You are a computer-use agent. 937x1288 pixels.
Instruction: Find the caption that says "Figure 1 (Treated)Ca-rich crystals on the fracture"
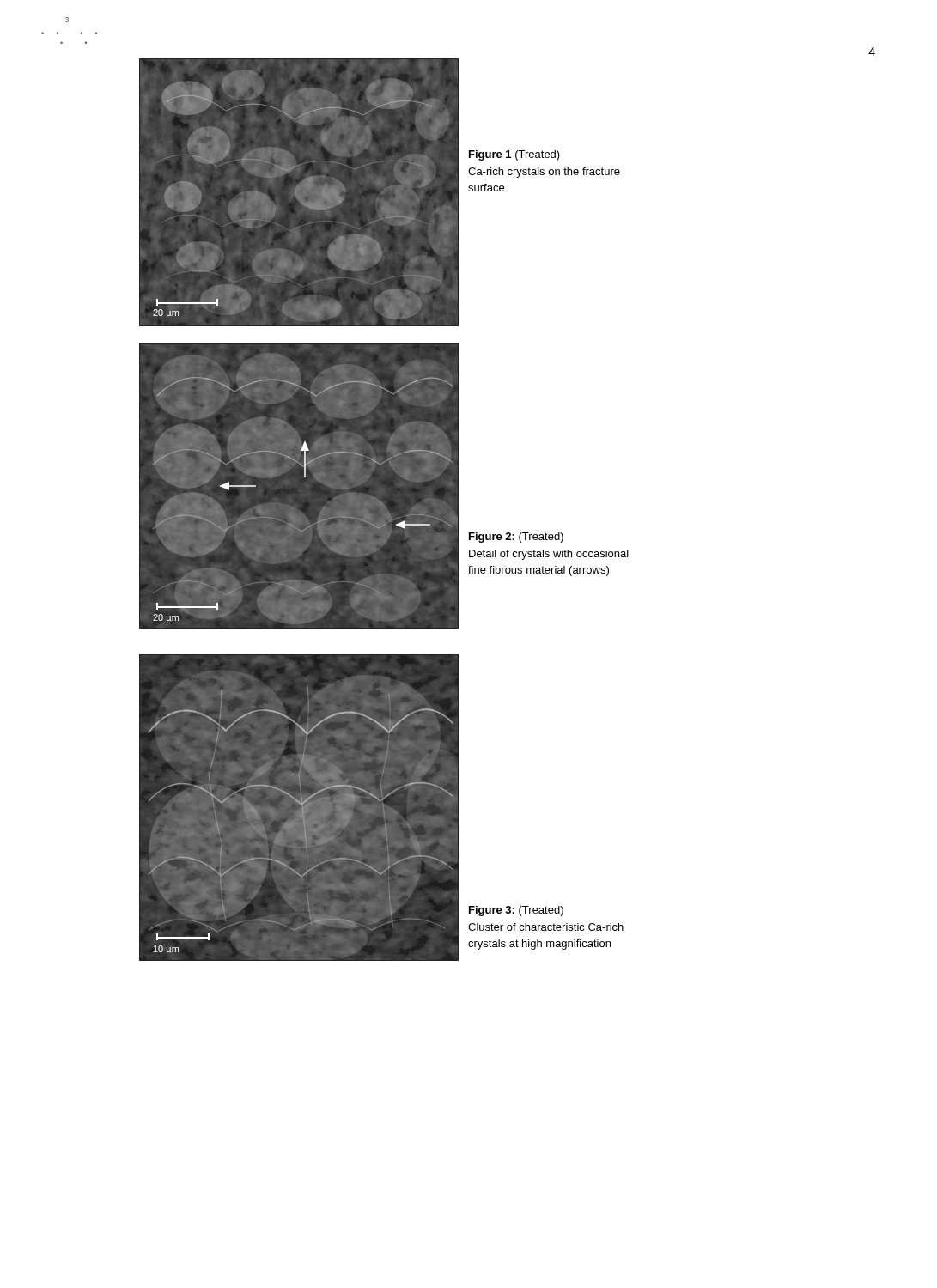pos(546,171)
